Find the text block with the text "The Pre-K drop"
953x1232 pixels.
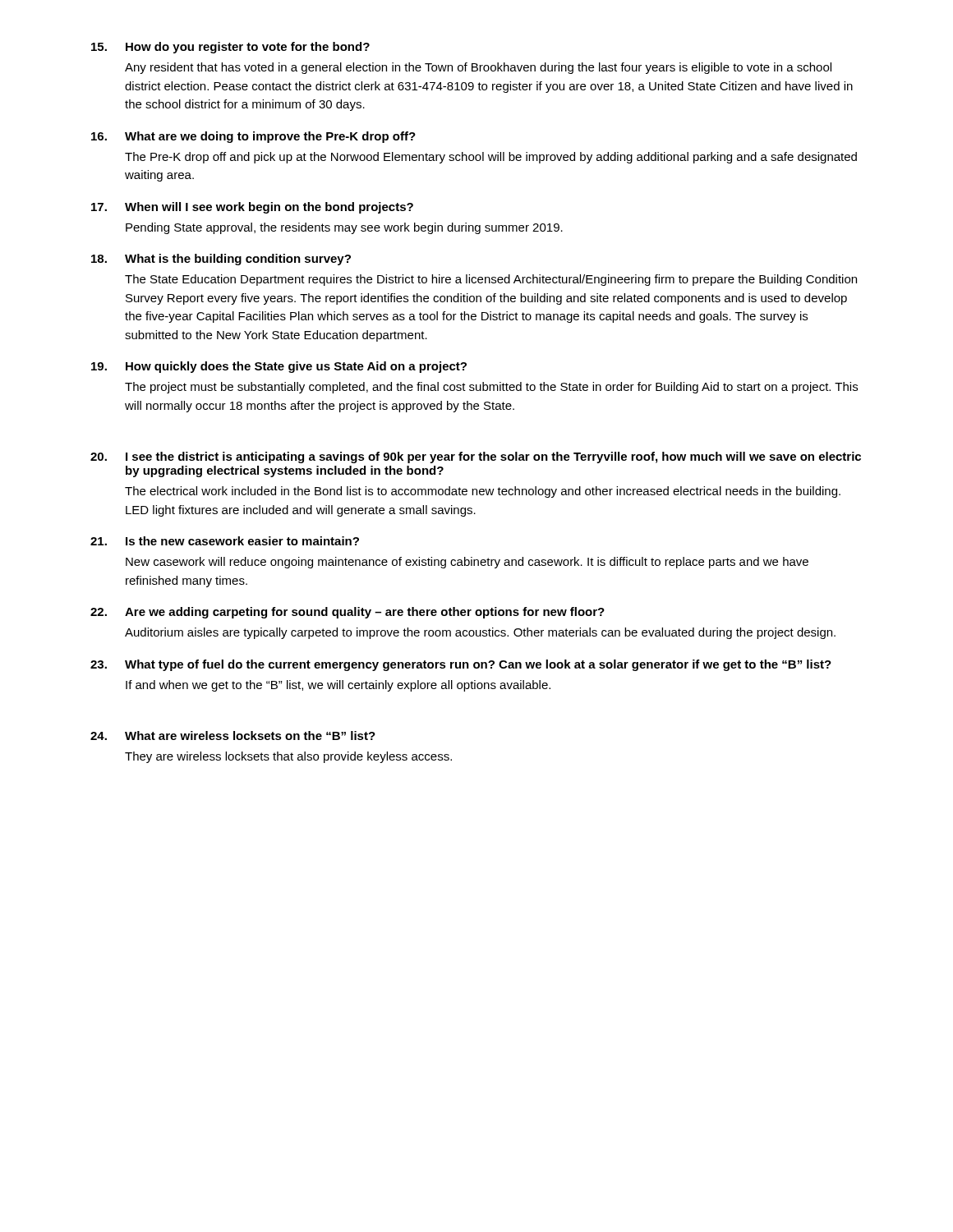pyautogui.click(x=491, y=165)
